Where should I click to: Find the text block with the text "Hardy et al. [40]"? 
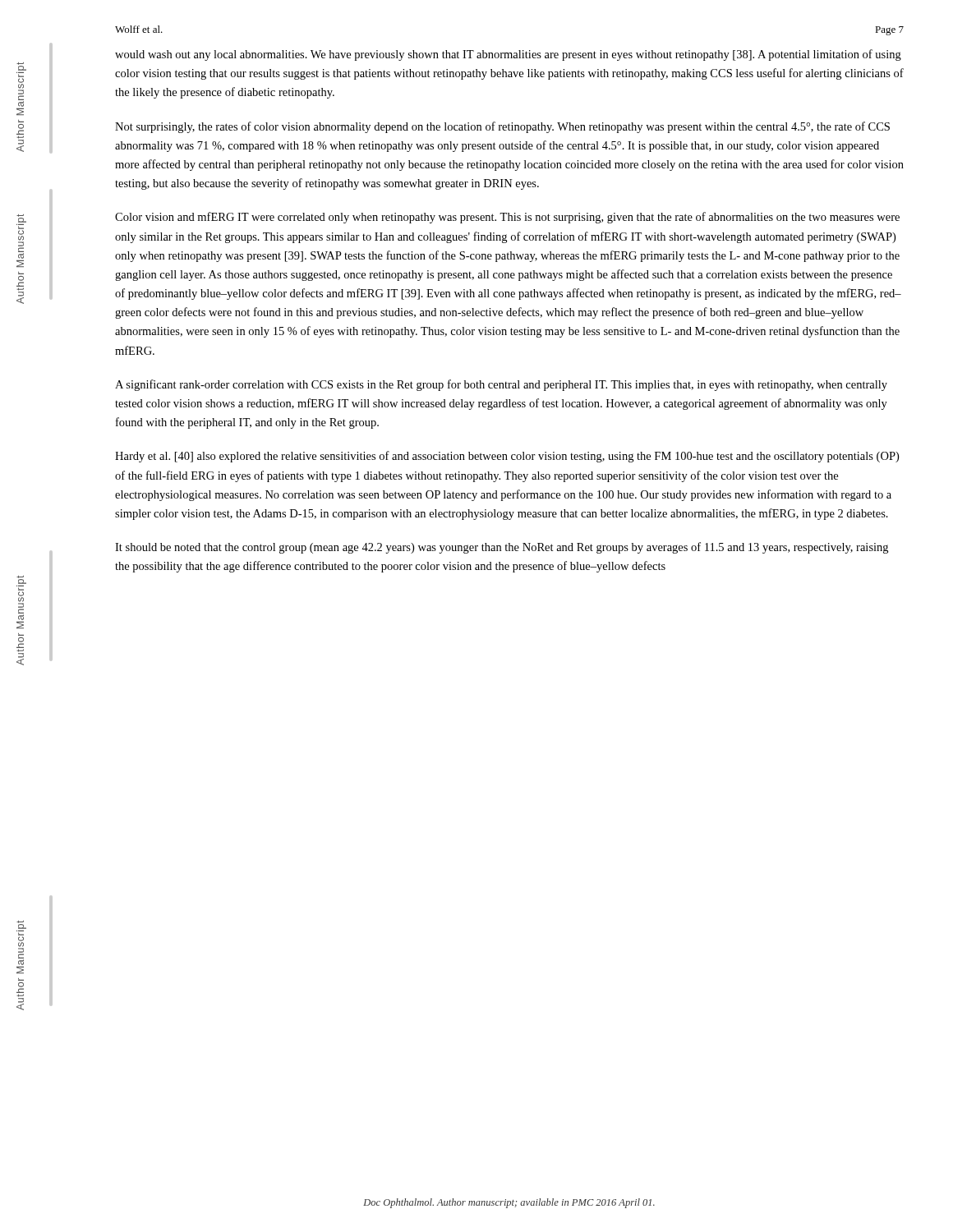pos(507,485)
